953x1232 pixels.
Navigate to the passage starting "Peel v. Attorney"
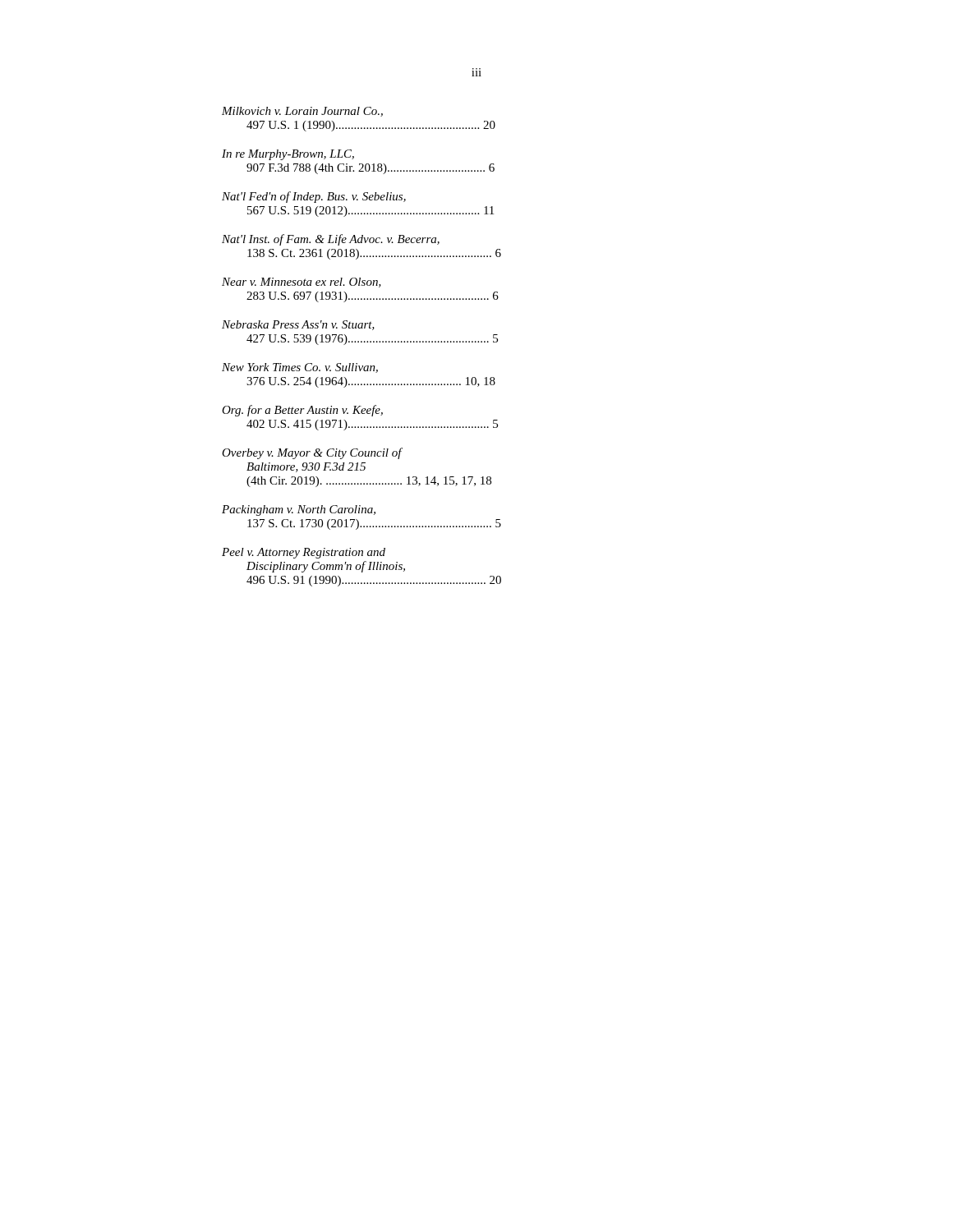click(304, 553)
